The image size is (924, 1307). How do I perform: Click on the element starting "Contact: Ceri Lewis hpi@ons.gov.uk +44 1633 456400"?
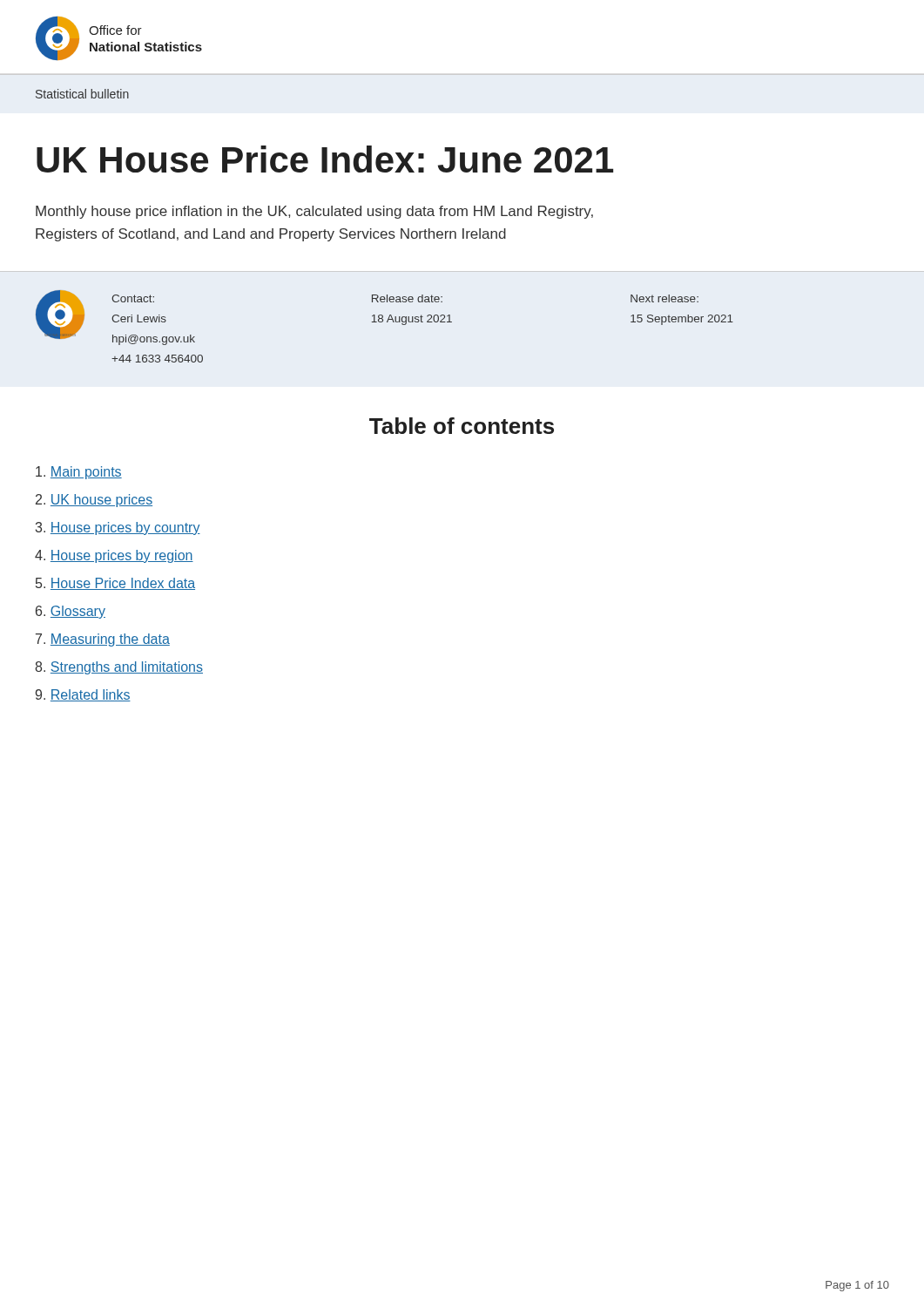click(405, 298)
